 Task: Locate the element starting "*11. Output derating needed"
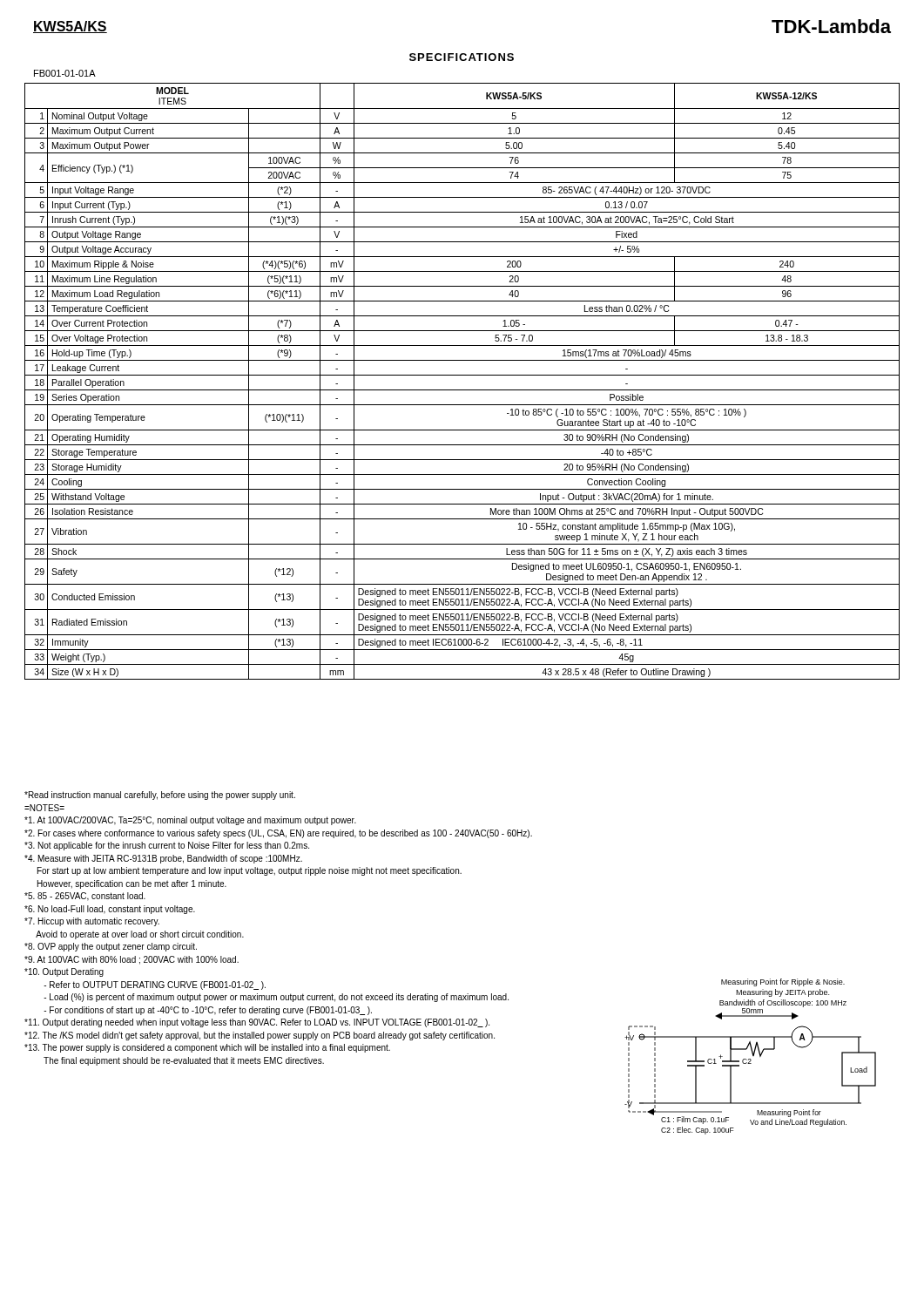(257, 1023)
